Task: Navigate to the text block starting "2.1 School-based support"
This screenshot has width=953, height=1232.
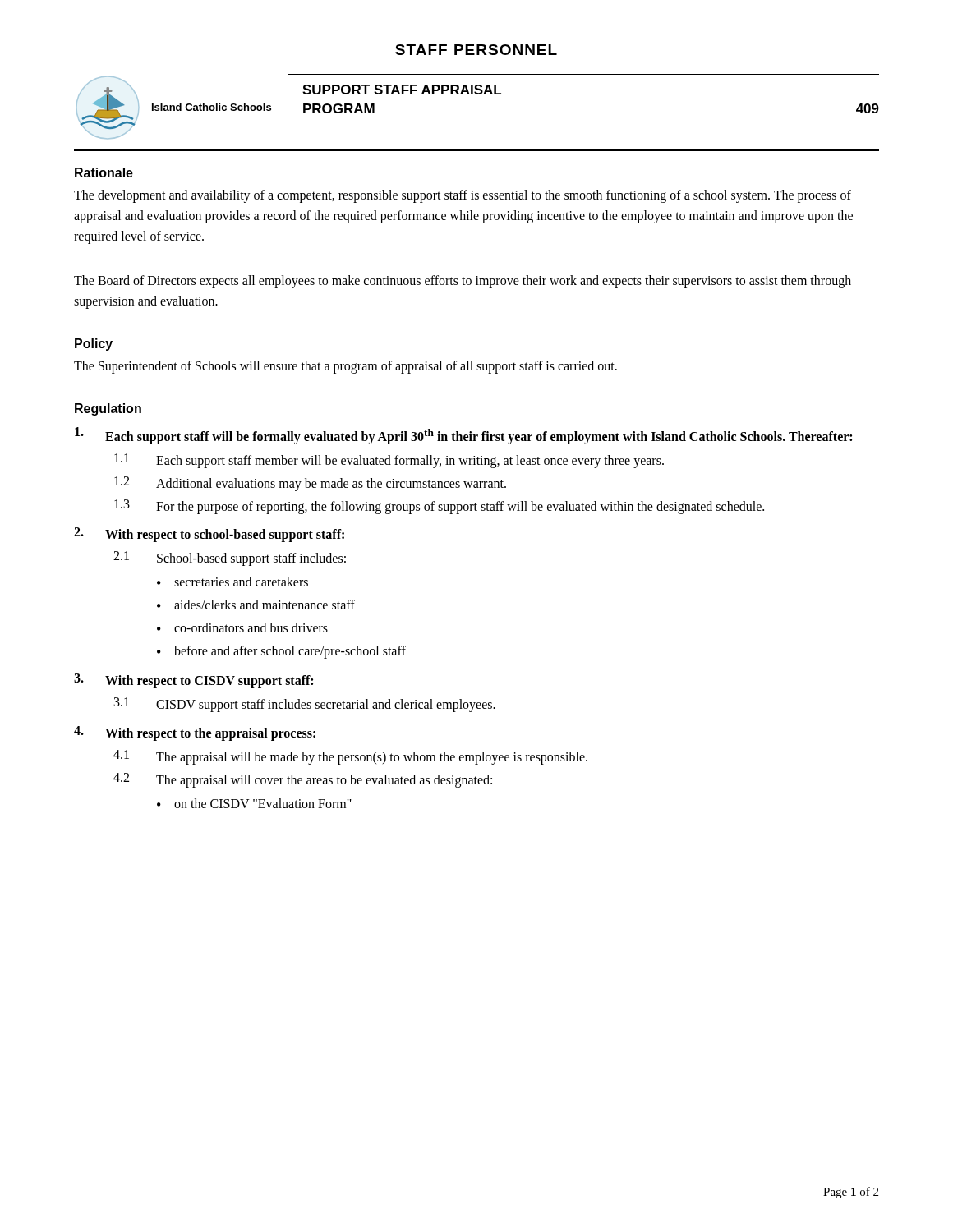Action: coord(230,559)
